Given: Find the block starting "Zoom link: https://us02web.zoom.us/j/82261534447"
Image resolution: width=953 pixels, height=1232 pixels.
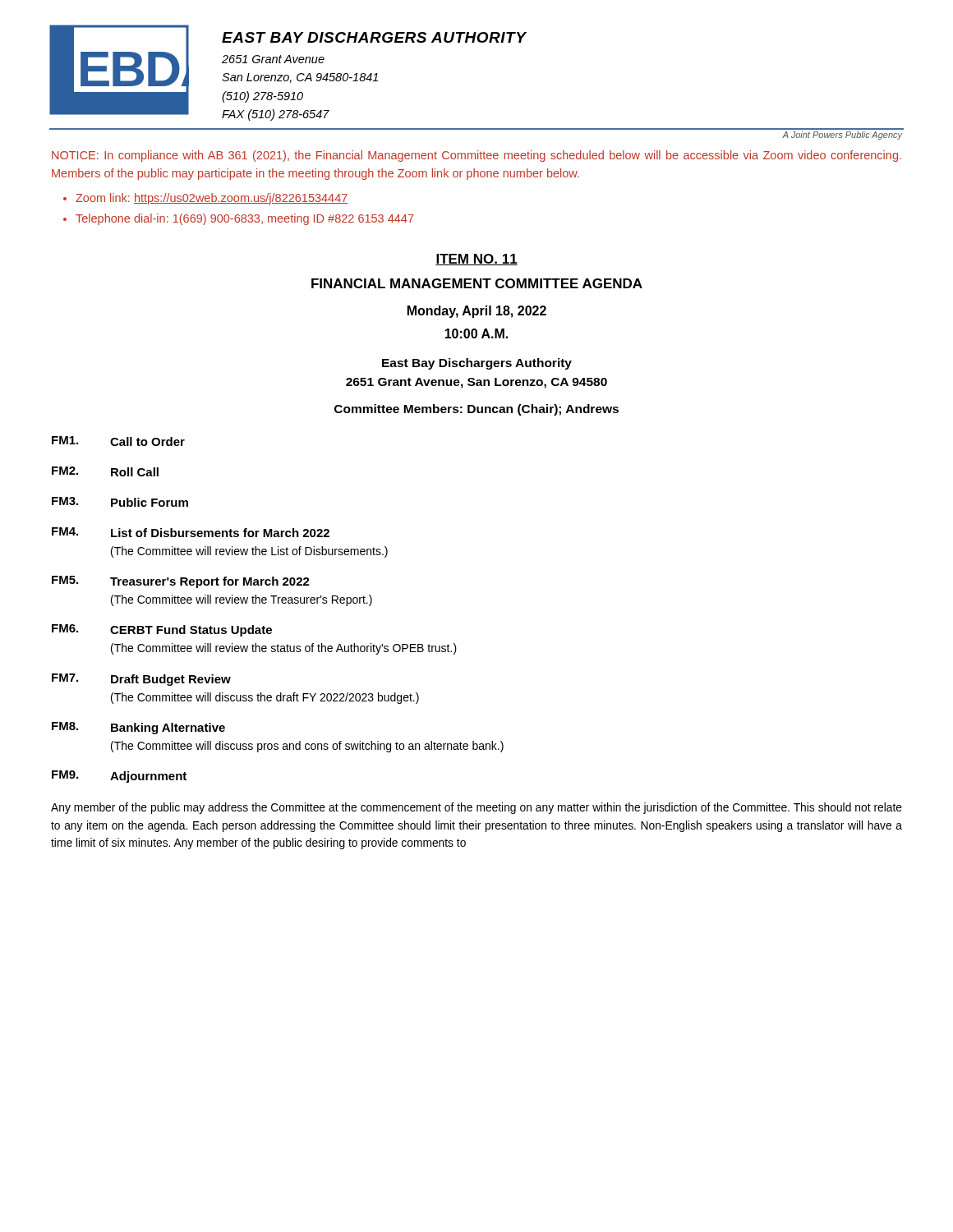Looking at the screenshot, I should pos(212,198).
